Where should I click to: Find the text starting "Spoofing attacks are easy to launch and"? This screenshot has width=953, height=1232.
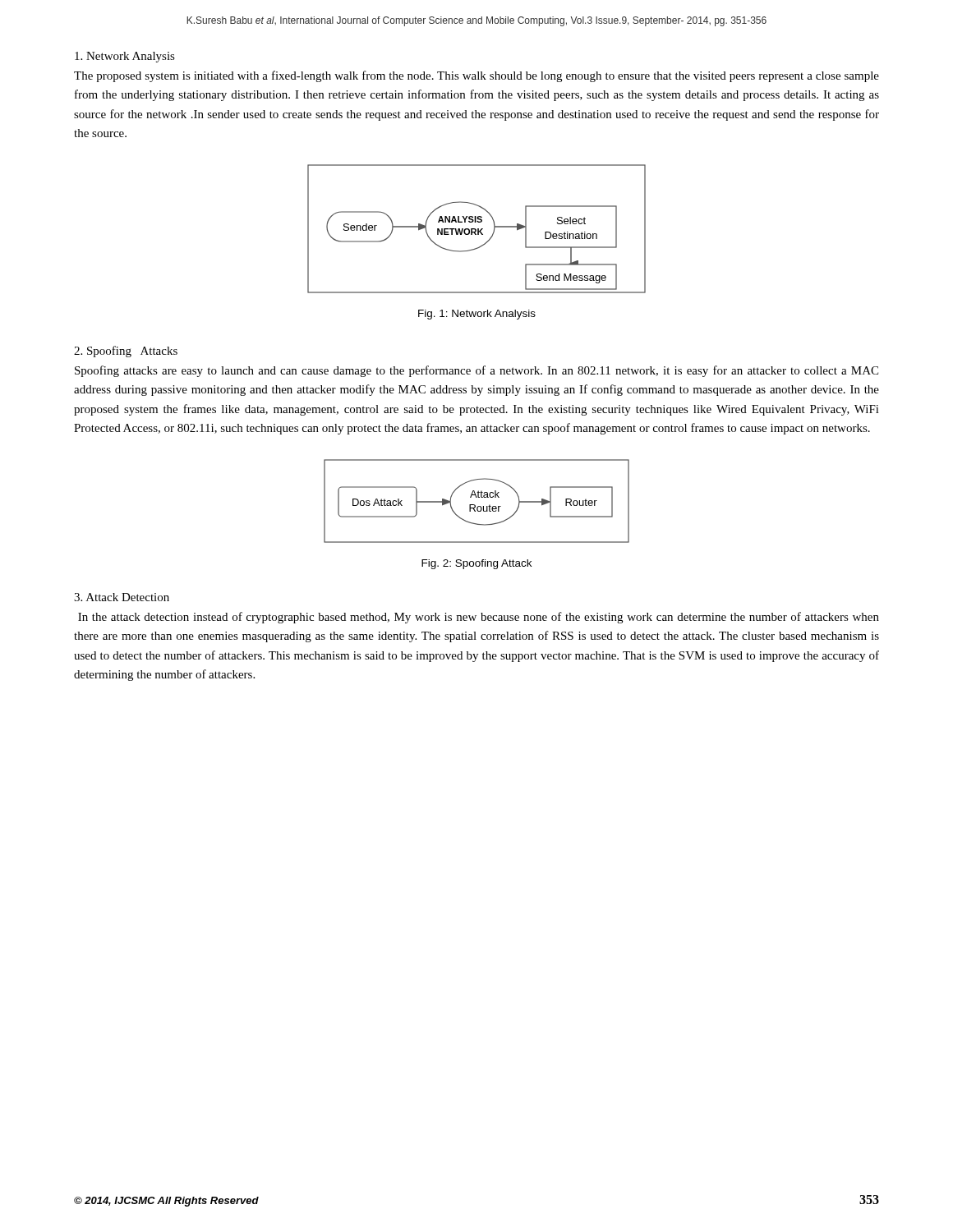(x=476, y=399)
